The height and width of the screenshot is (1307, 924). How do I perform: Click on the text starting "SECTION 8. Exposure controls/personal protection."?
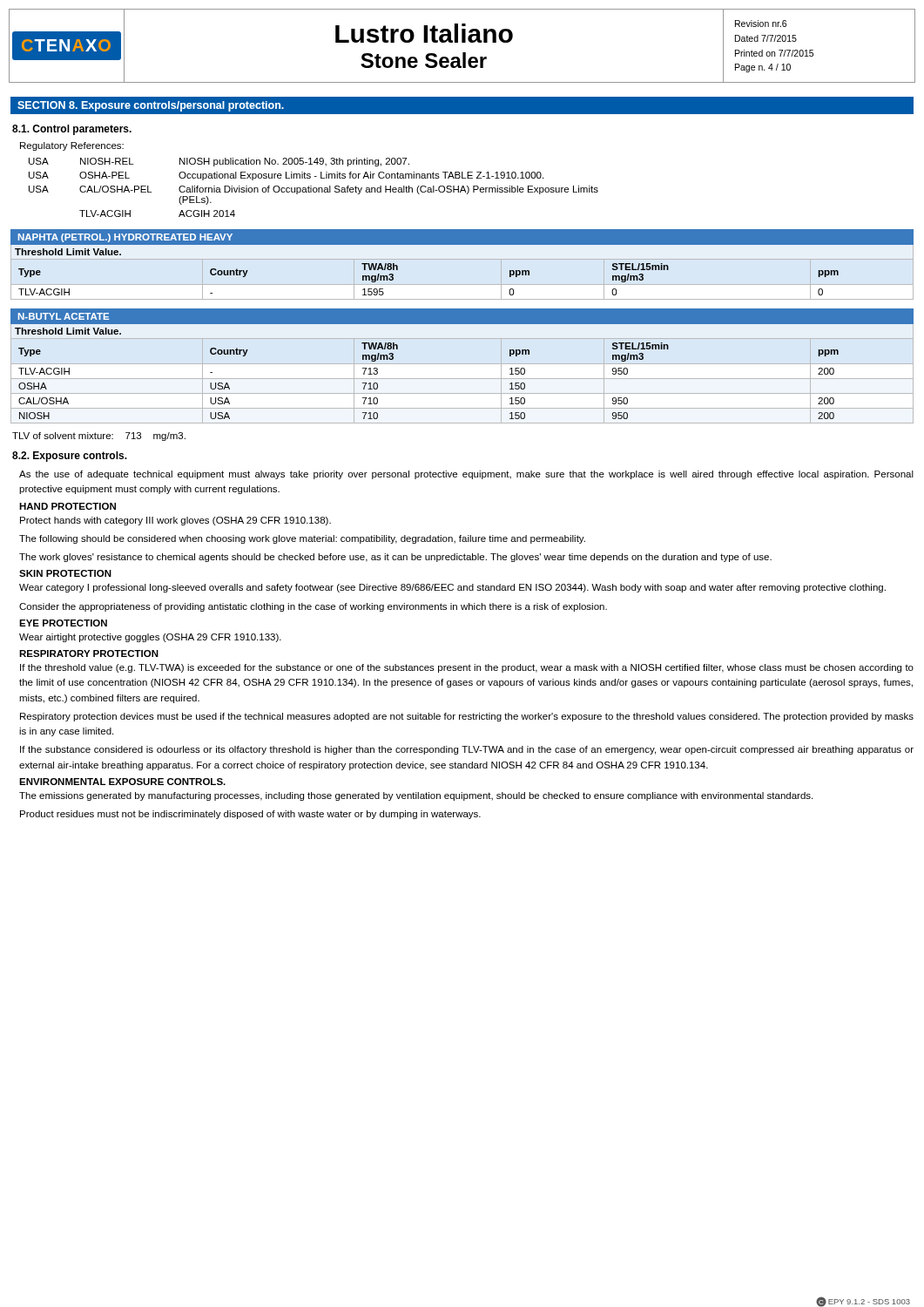(x=151, y=106)
